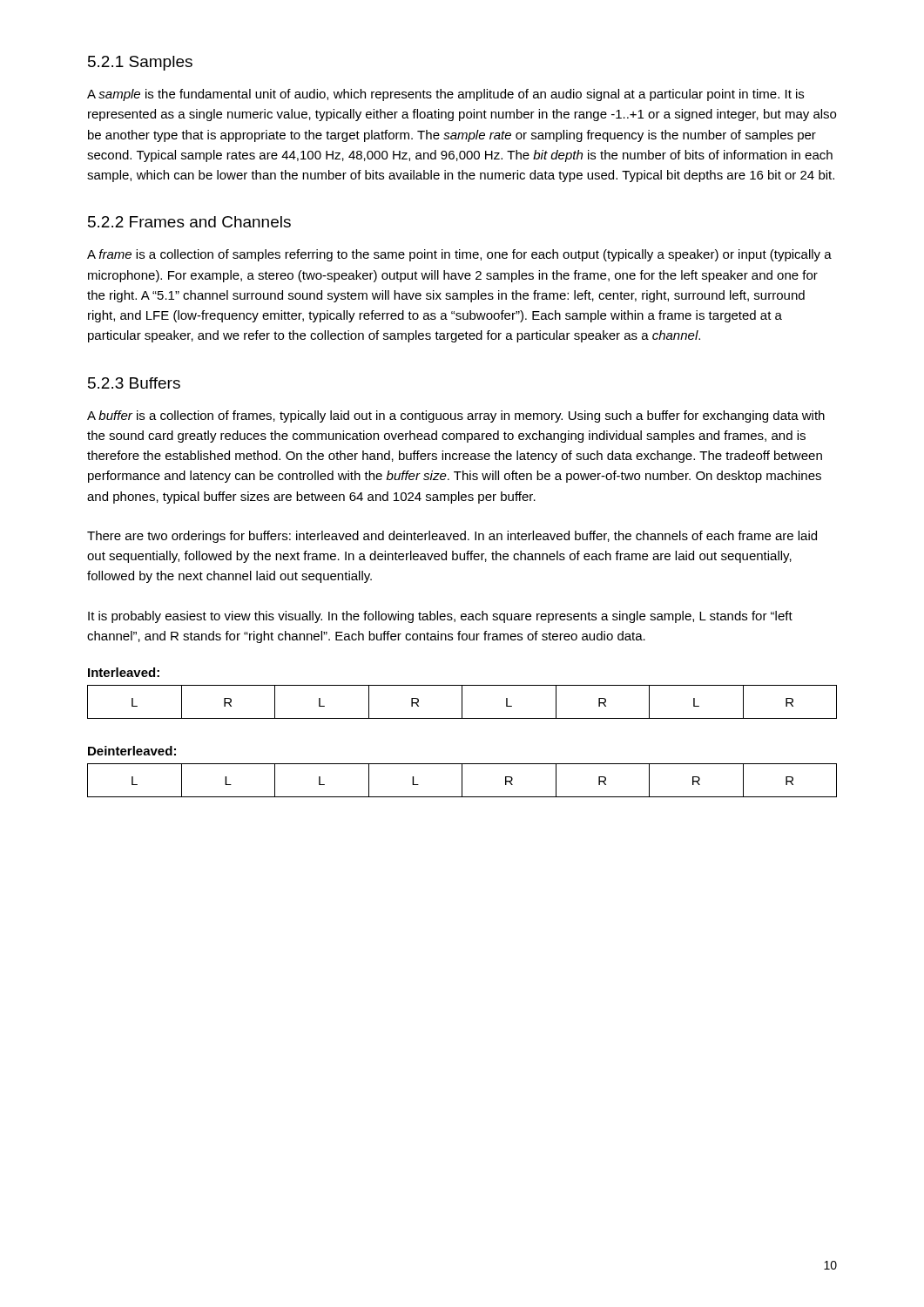Locate the passage starting "It is probably easiest to view"

point(440,625)
